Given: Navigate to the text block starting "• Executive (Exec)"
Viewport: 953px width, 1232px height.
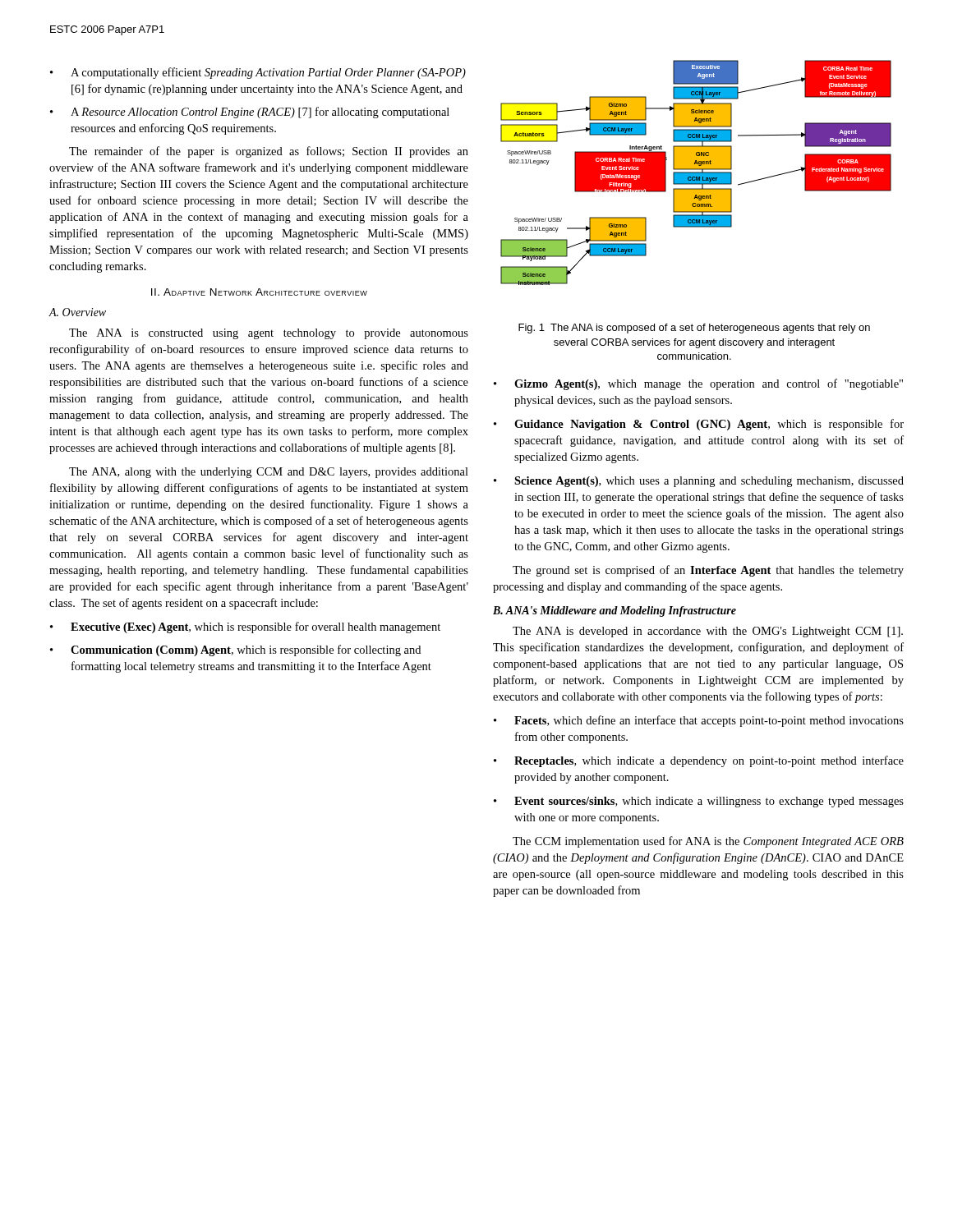Looking at the screenshot, I should 259,627.
